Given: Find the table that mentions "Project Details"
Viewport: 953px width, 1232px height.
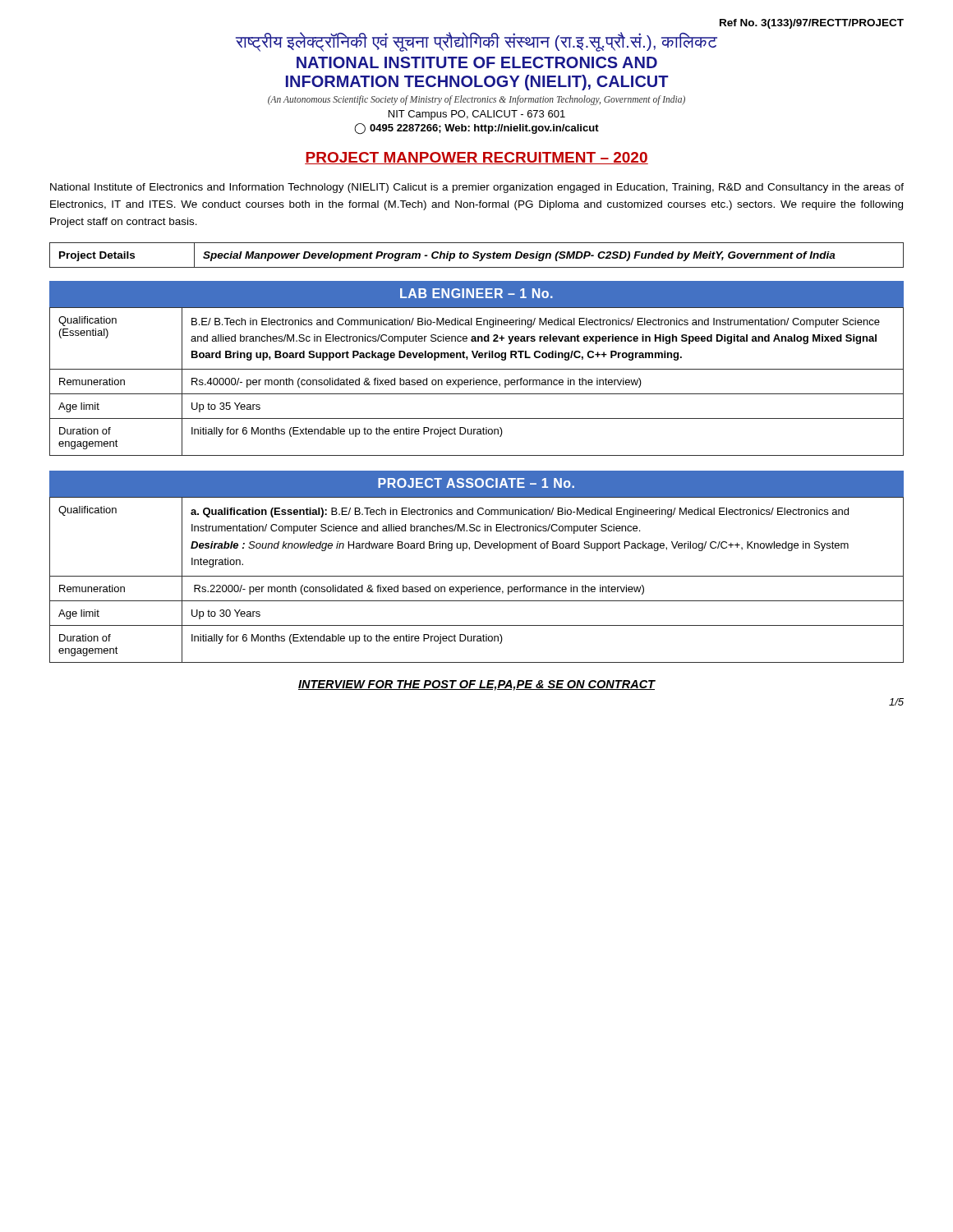Looking at the screenshot, I should tap(476, 255).
